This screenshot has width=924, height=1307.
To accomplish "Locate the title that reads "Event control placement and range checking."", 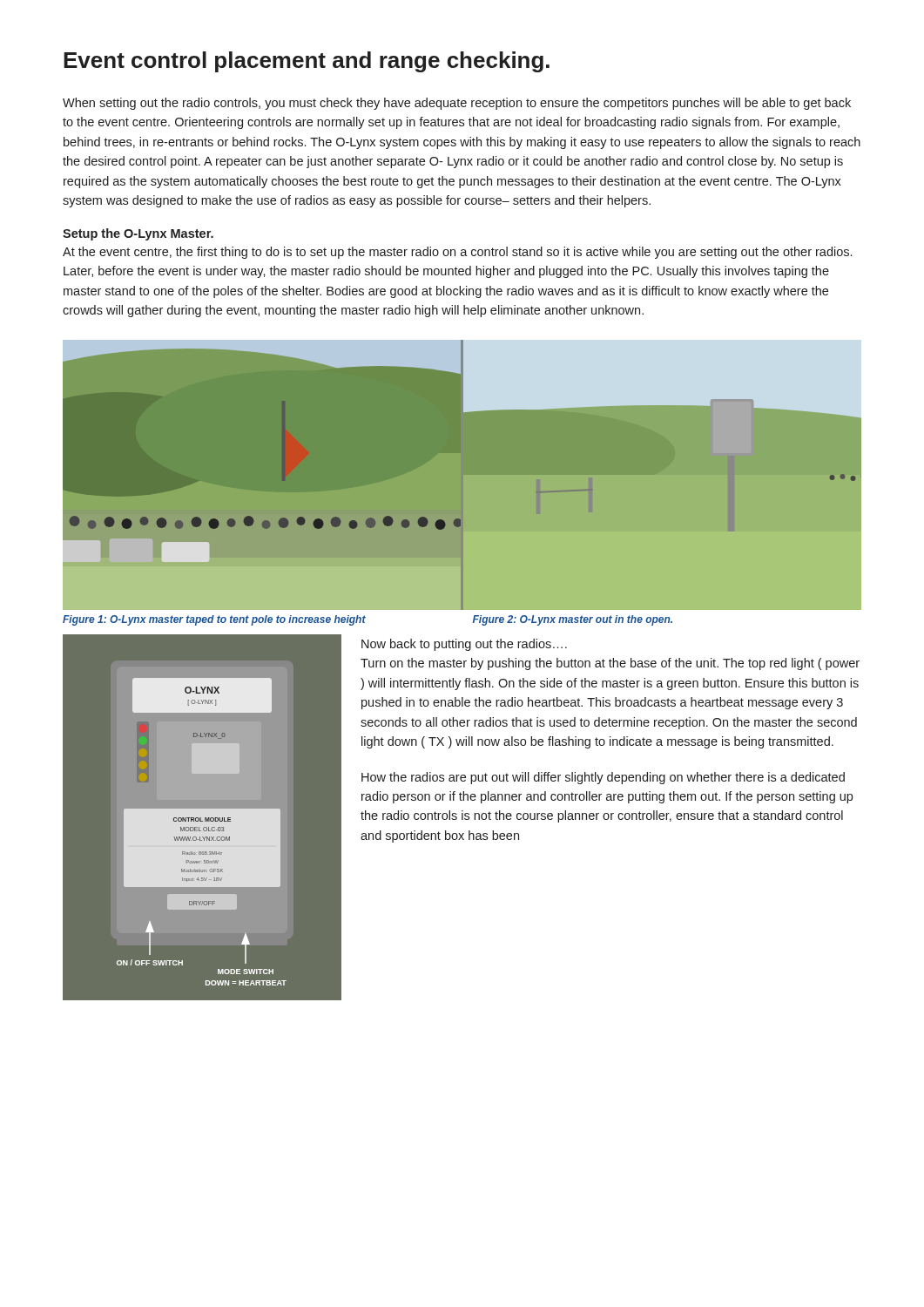I will 462,61.
